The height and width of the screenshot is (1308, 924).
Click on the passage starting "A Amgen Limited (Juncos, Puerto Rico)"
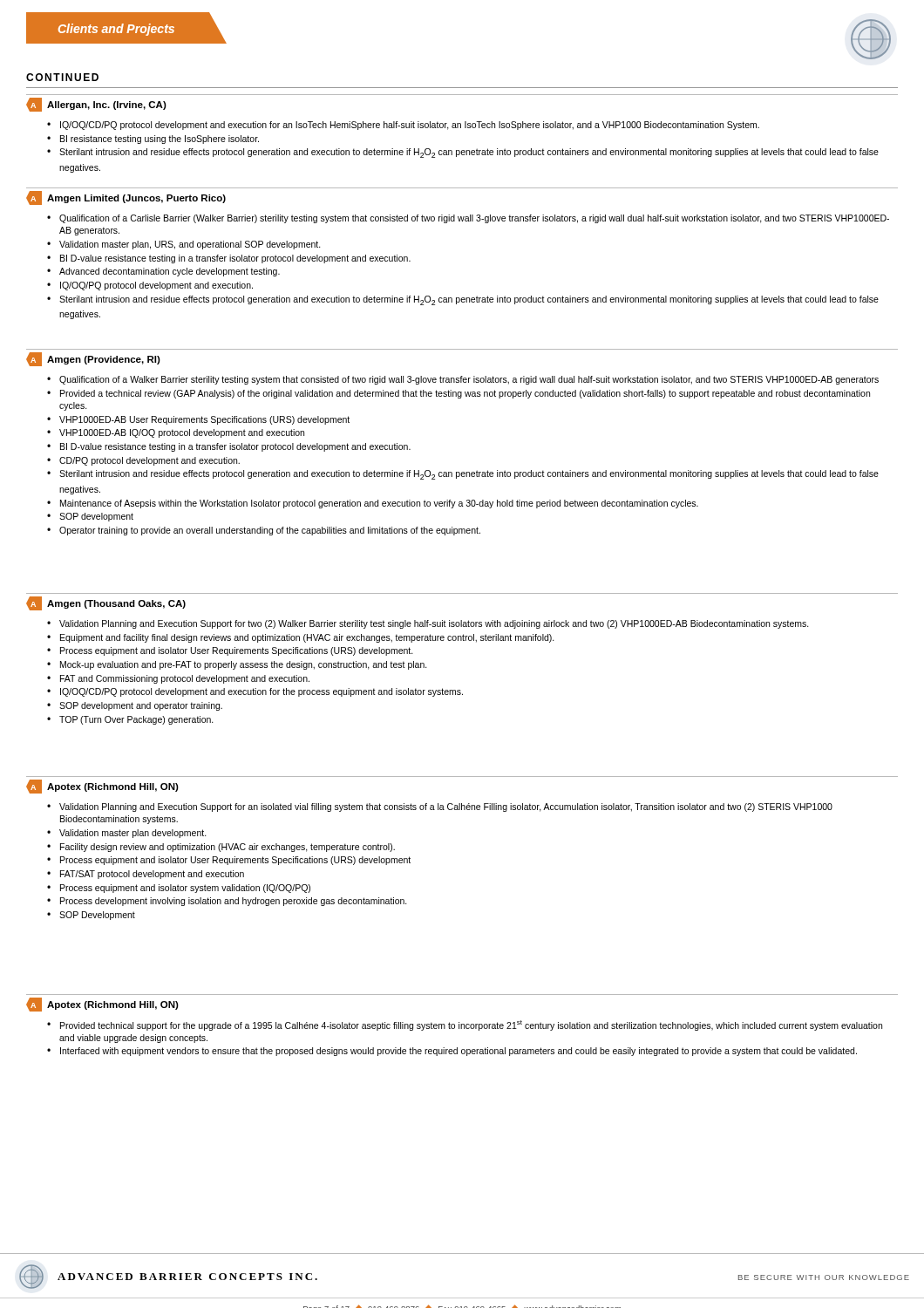click(x=462, y=196)
